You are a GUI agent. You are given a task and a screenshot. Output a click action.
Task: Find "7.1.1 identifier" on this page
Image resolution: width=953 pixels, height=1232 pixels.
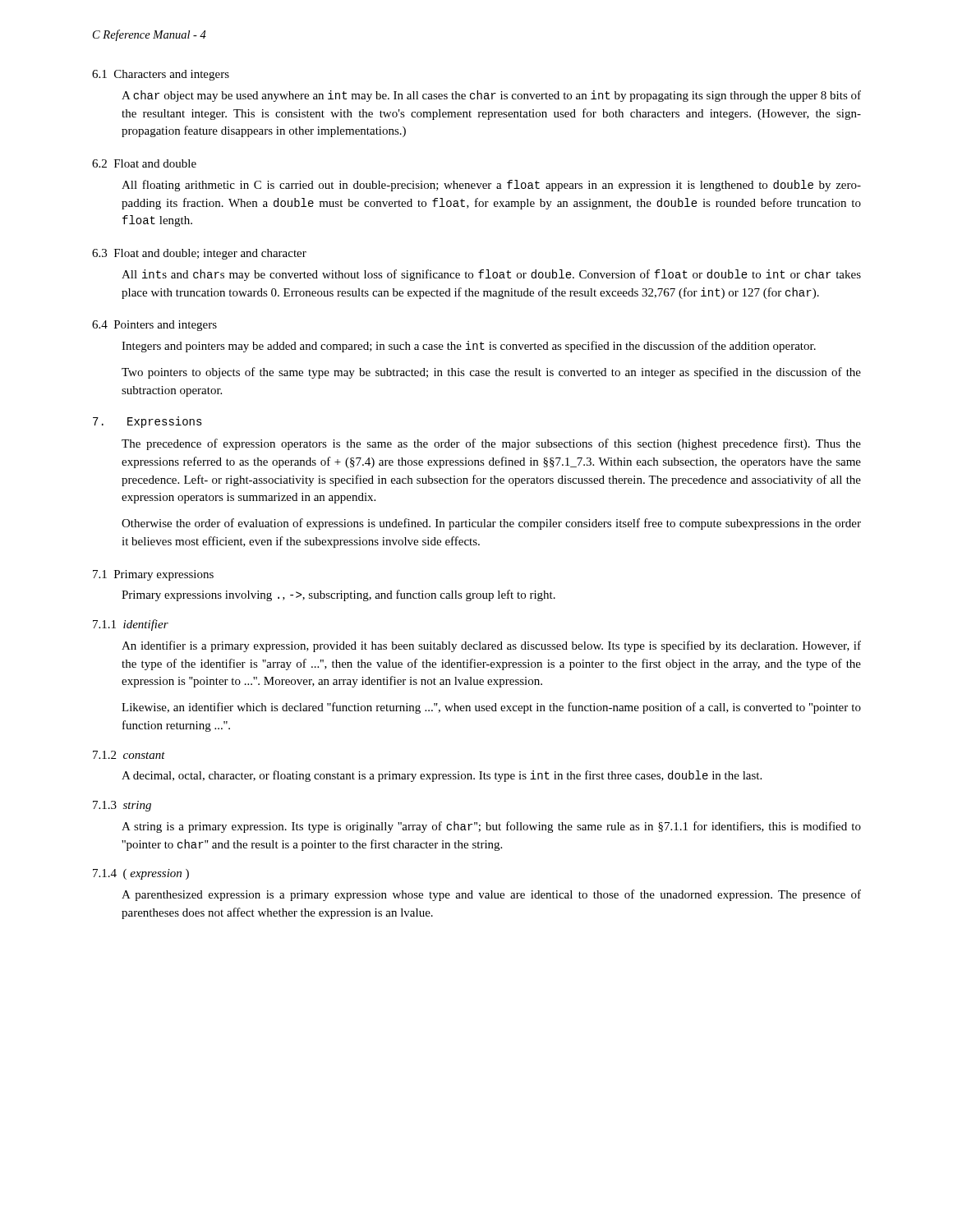[131, 625]
